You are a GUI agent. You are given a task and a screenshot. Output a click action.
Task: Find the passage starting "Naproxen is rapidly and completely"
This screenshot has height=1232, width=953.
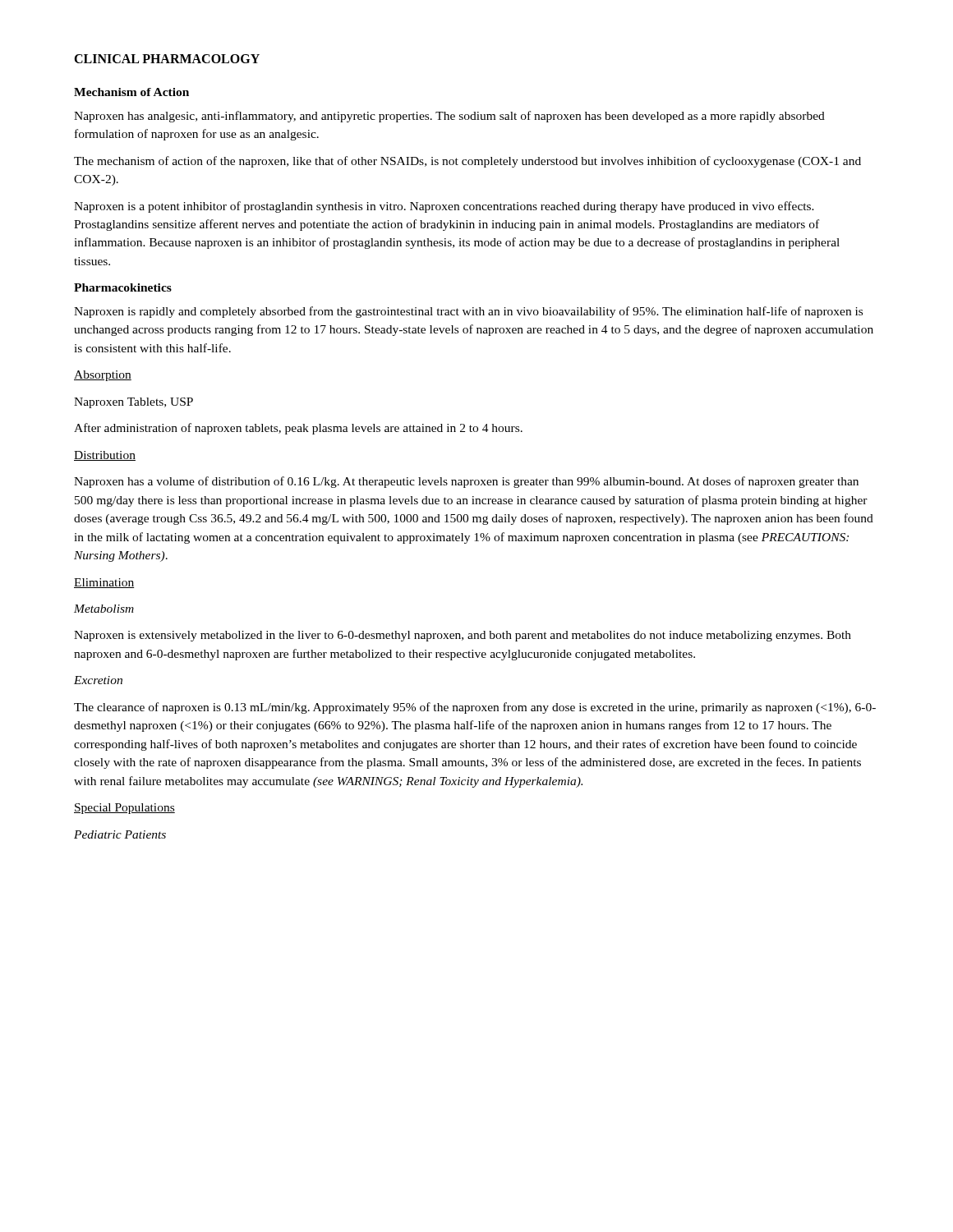pos(476,330)
